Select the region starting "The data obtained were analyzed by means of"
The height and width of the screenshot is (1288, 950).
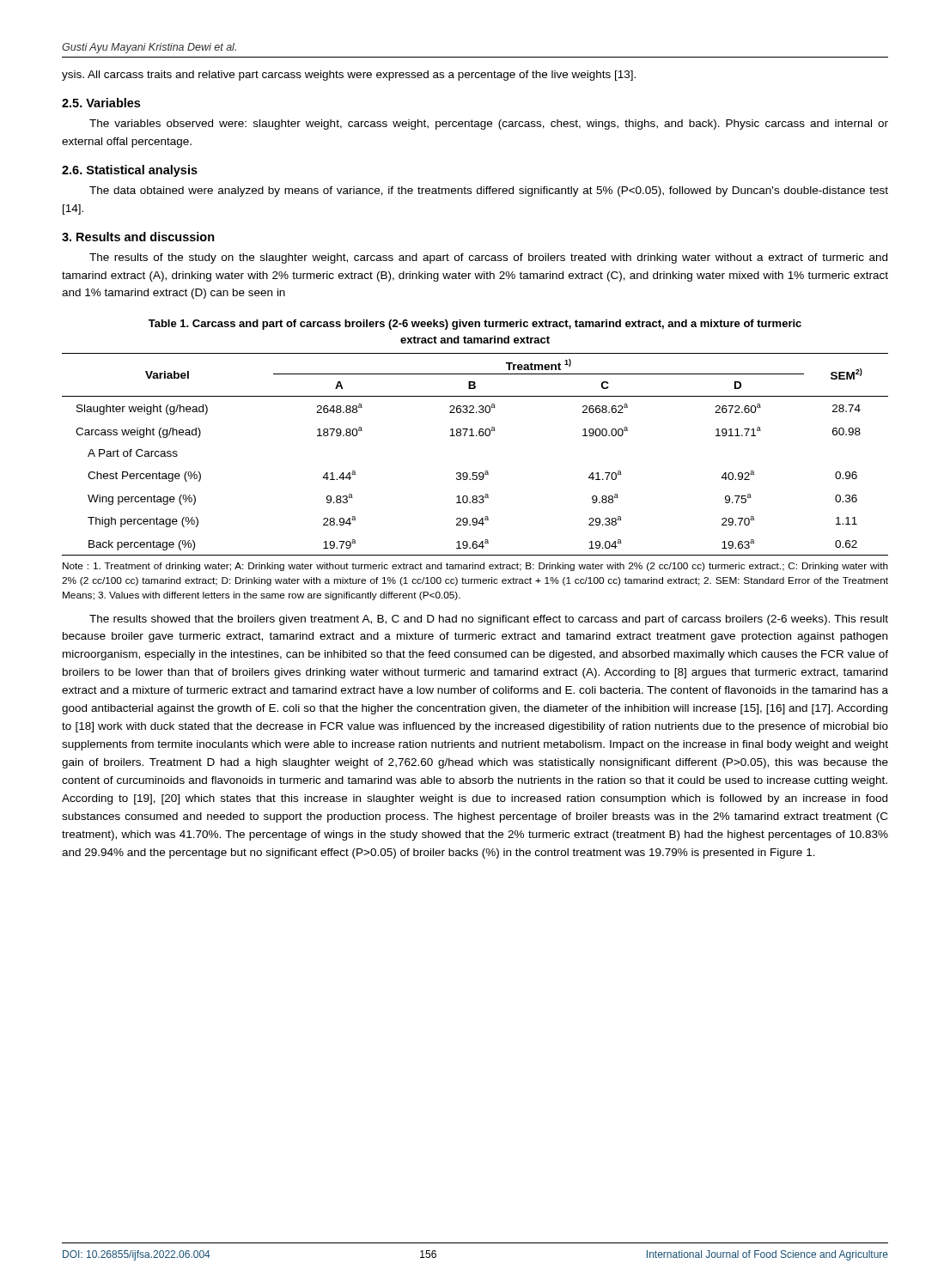(475, 199)
